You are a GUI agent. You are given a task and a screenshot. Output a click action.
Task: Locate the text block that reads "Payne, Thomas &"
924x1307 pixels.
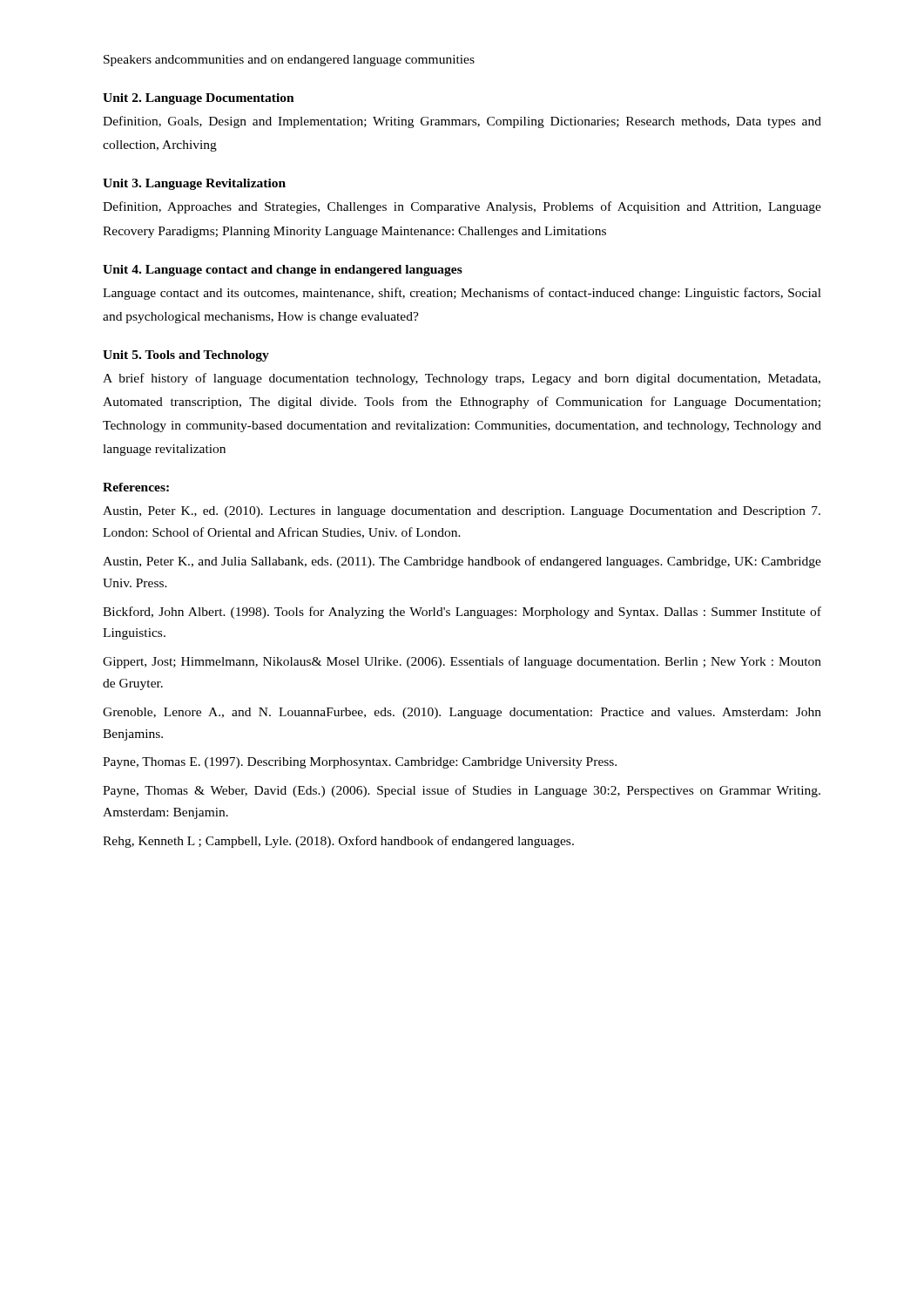[x=462, y=801]
